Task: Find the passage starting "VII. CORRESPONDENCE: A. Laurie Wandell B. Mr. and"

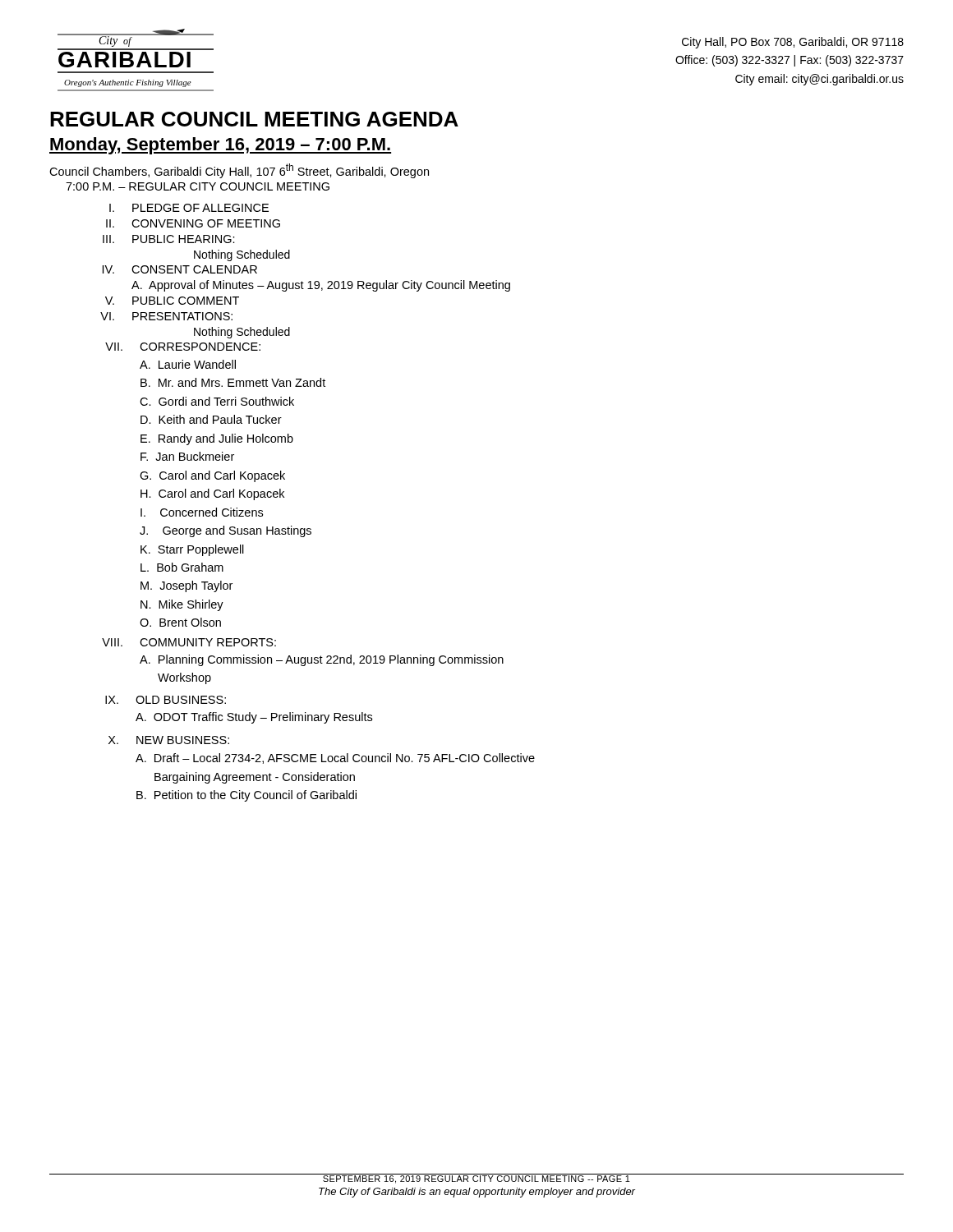Action: (183, 347)
